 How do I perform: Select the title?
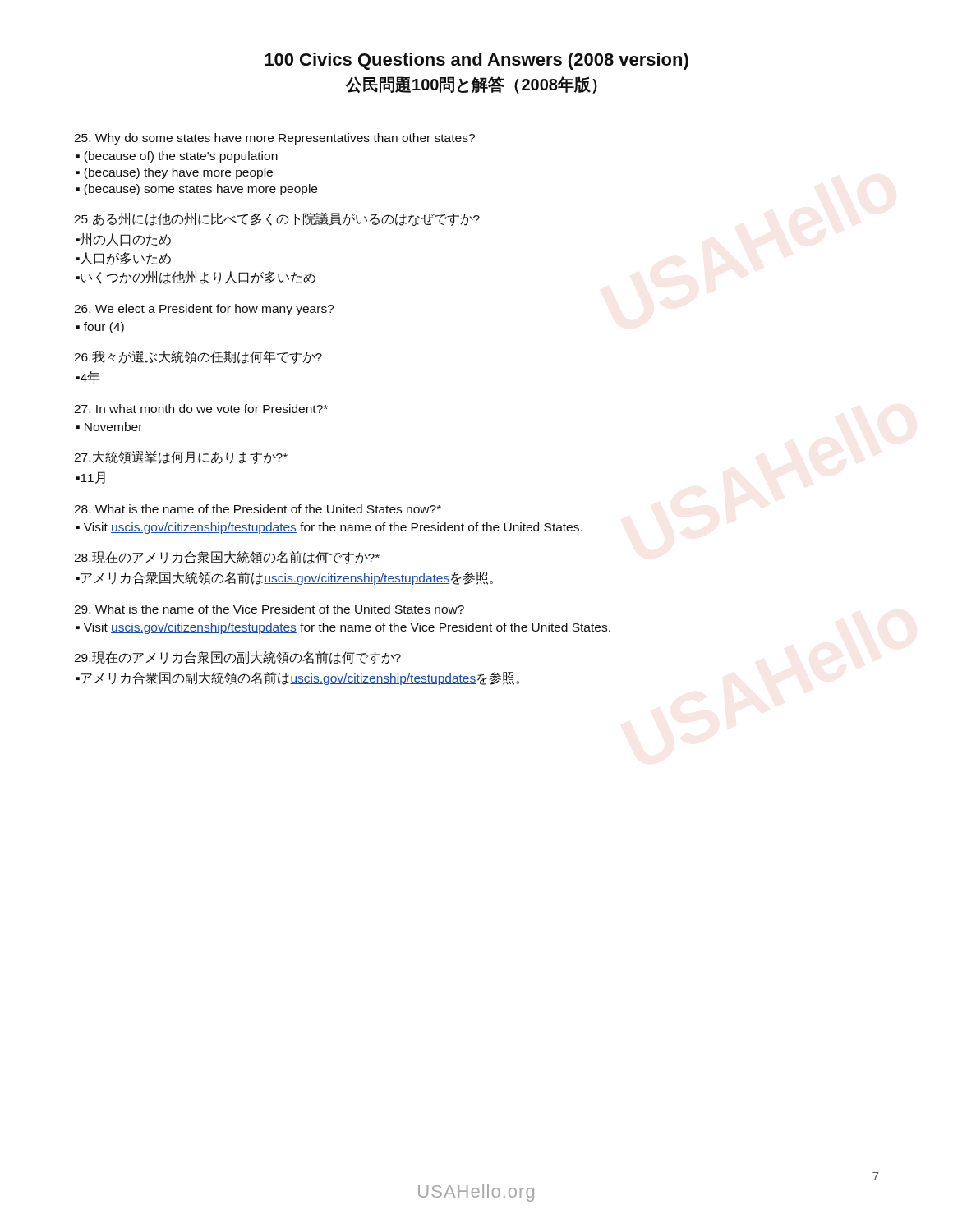pyautogui.click(x=476, y=73)
